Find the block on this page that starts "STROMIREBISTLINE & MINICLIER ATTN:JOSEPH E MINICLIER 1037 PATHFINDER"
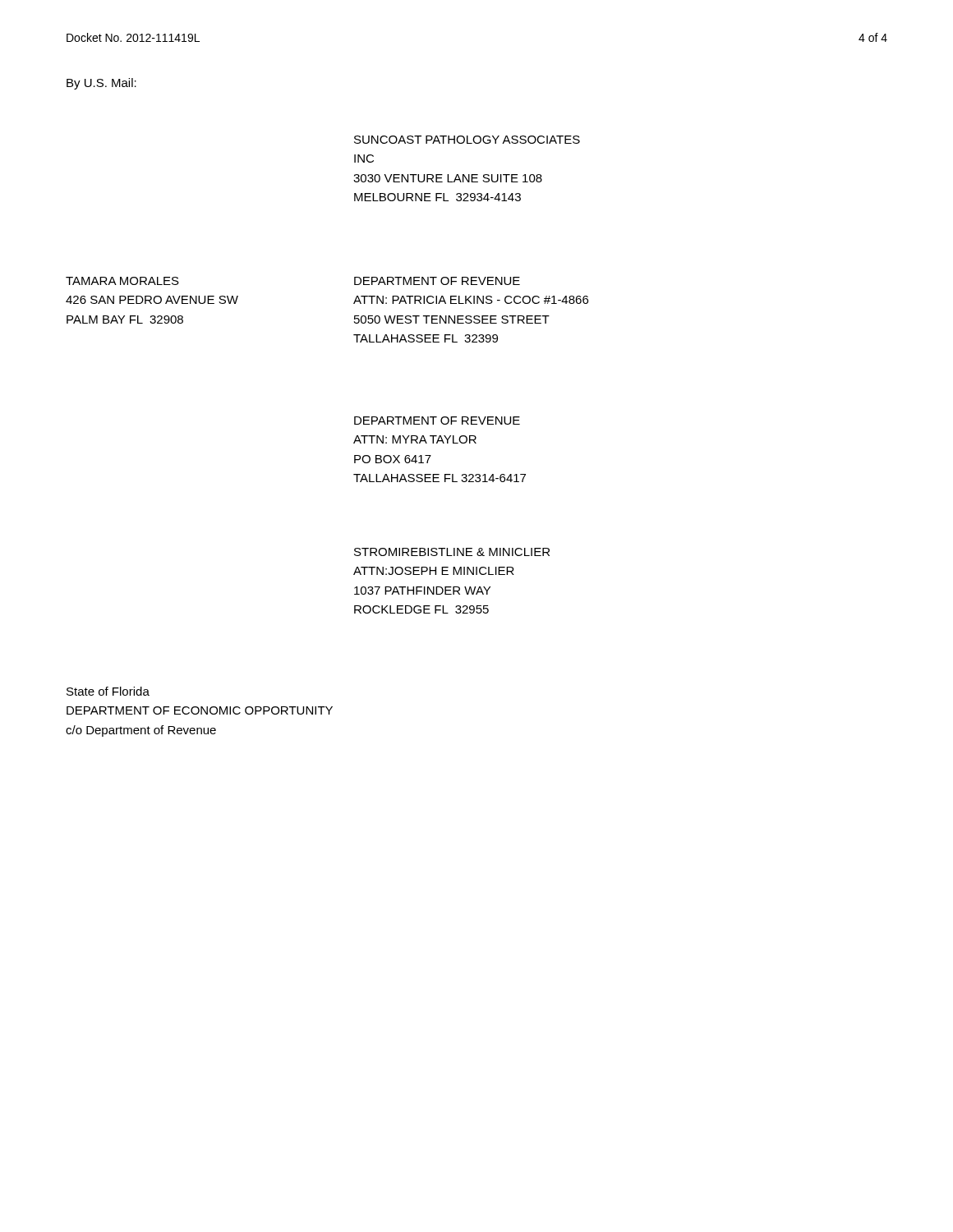953x1232 pixels. click(452, 580)
